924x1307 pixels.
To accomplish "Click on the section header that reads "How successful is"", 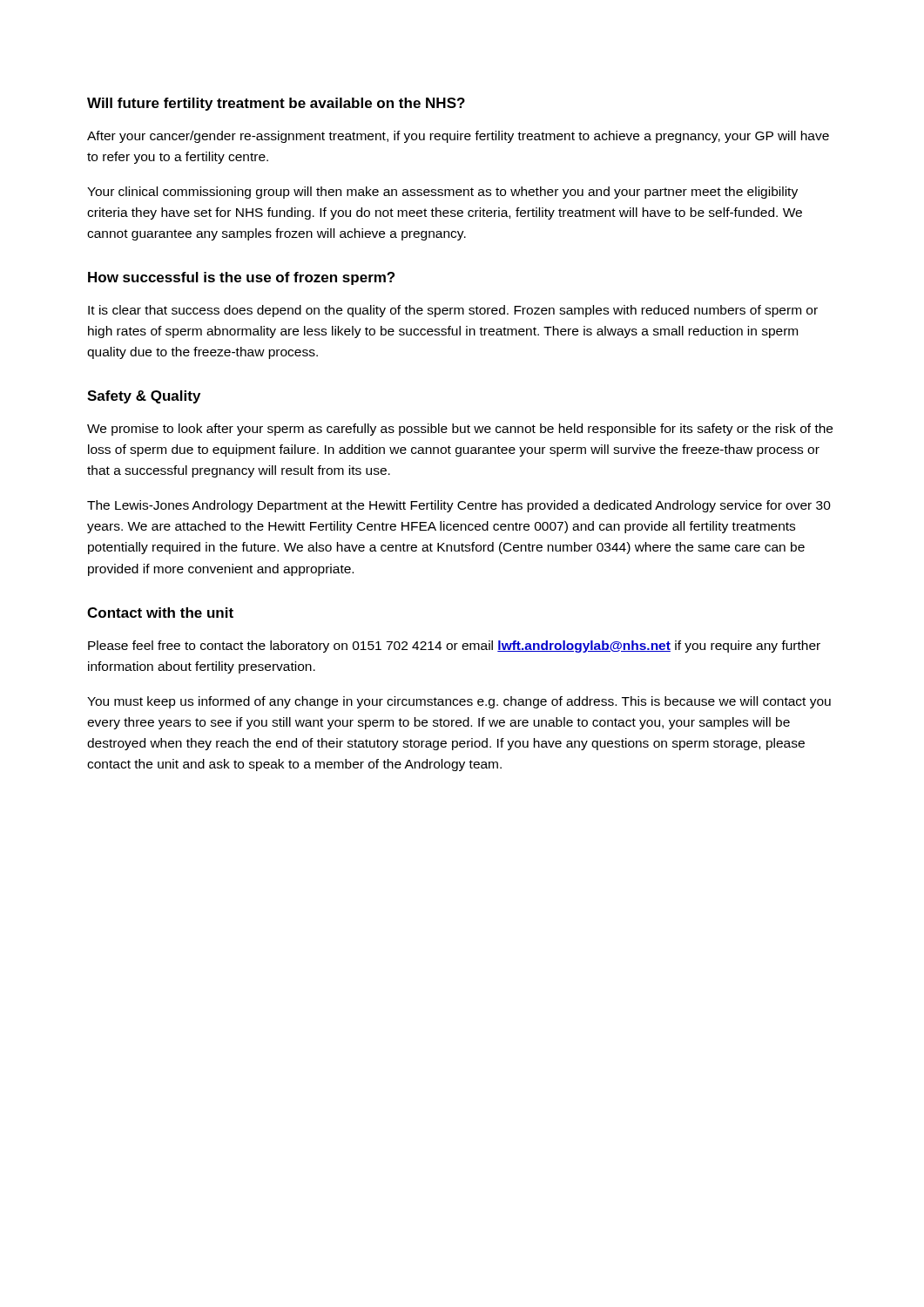I will pos(241,278).
